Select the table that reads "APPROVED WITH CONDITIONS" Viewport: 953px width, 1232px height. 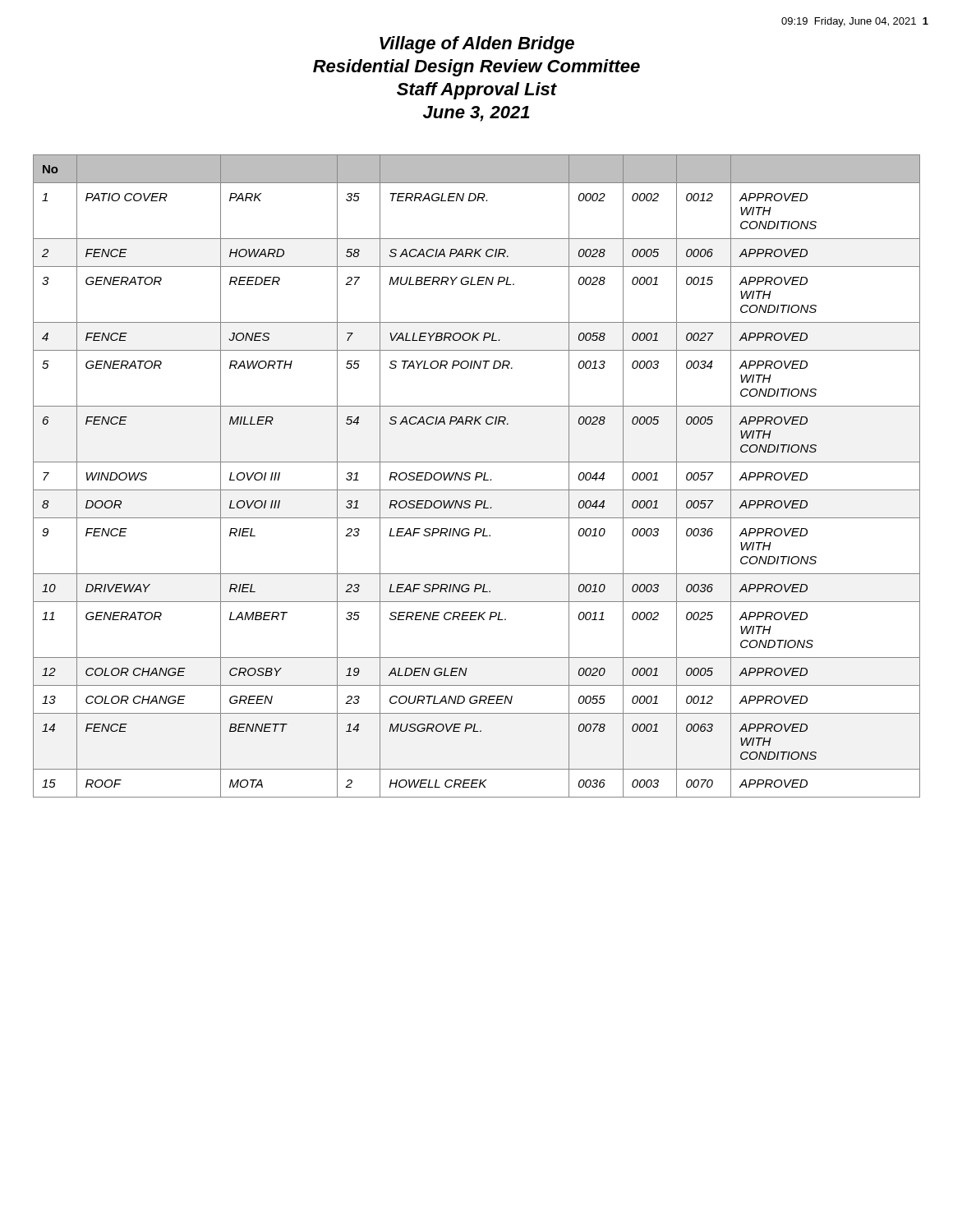[476, 476]
